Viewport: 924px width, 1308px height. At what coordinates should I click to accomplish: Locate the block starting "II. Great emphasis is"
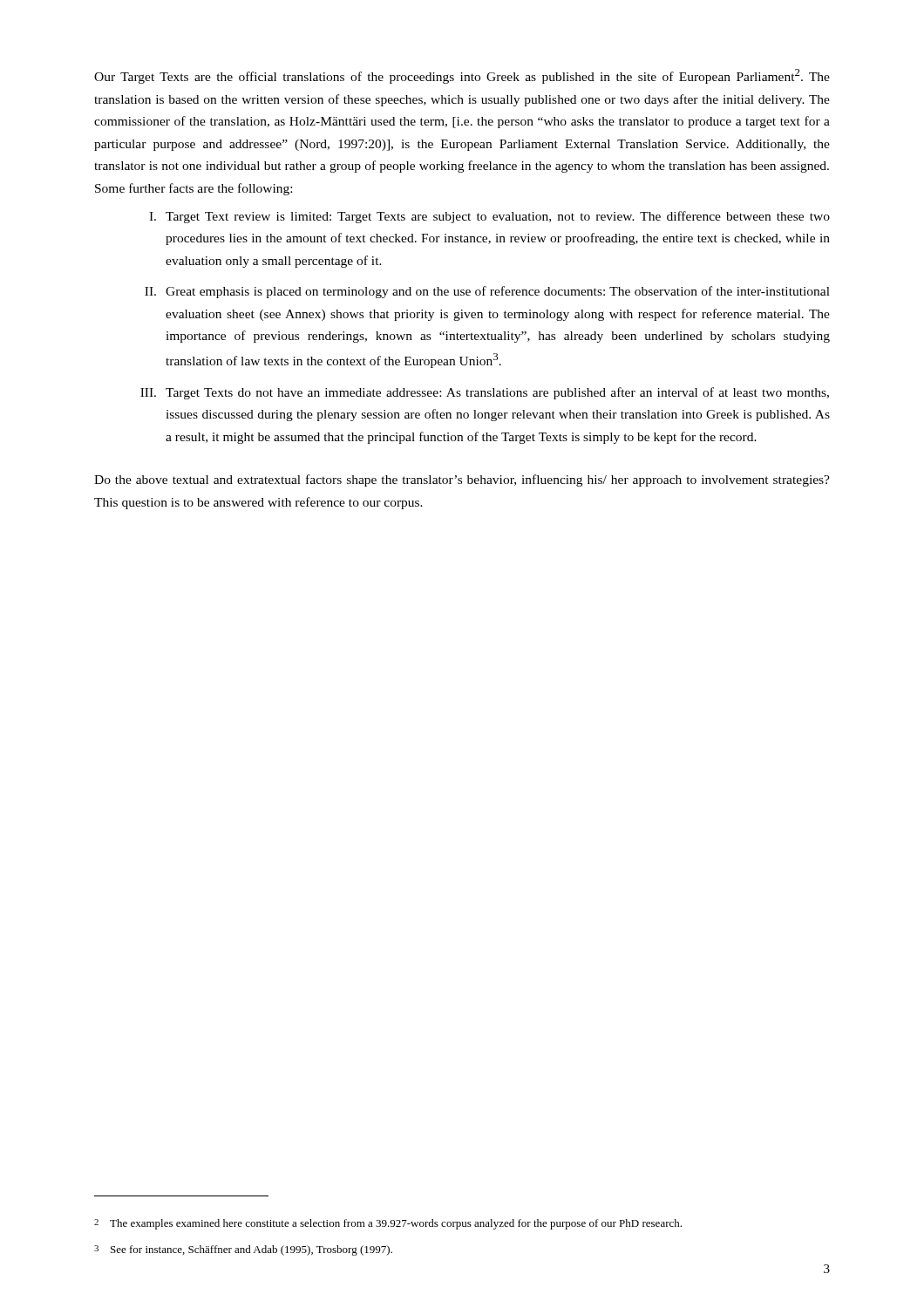coord(462,326)
